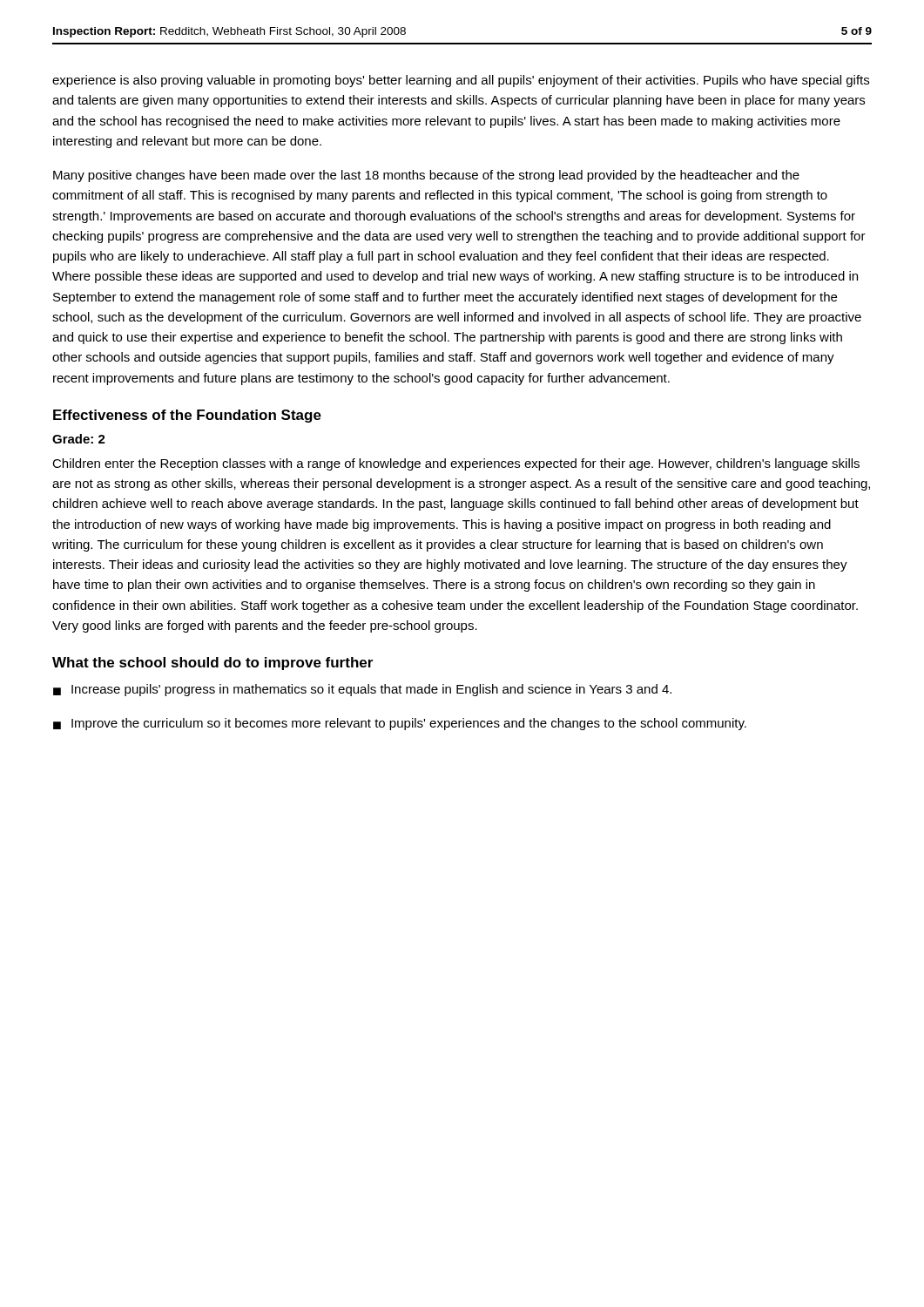Image resolution: width=924 pixels, height=1307 pixels.
Task: Point to the element starting "Children enter the Reception classes"
Action: click(462, 544)
